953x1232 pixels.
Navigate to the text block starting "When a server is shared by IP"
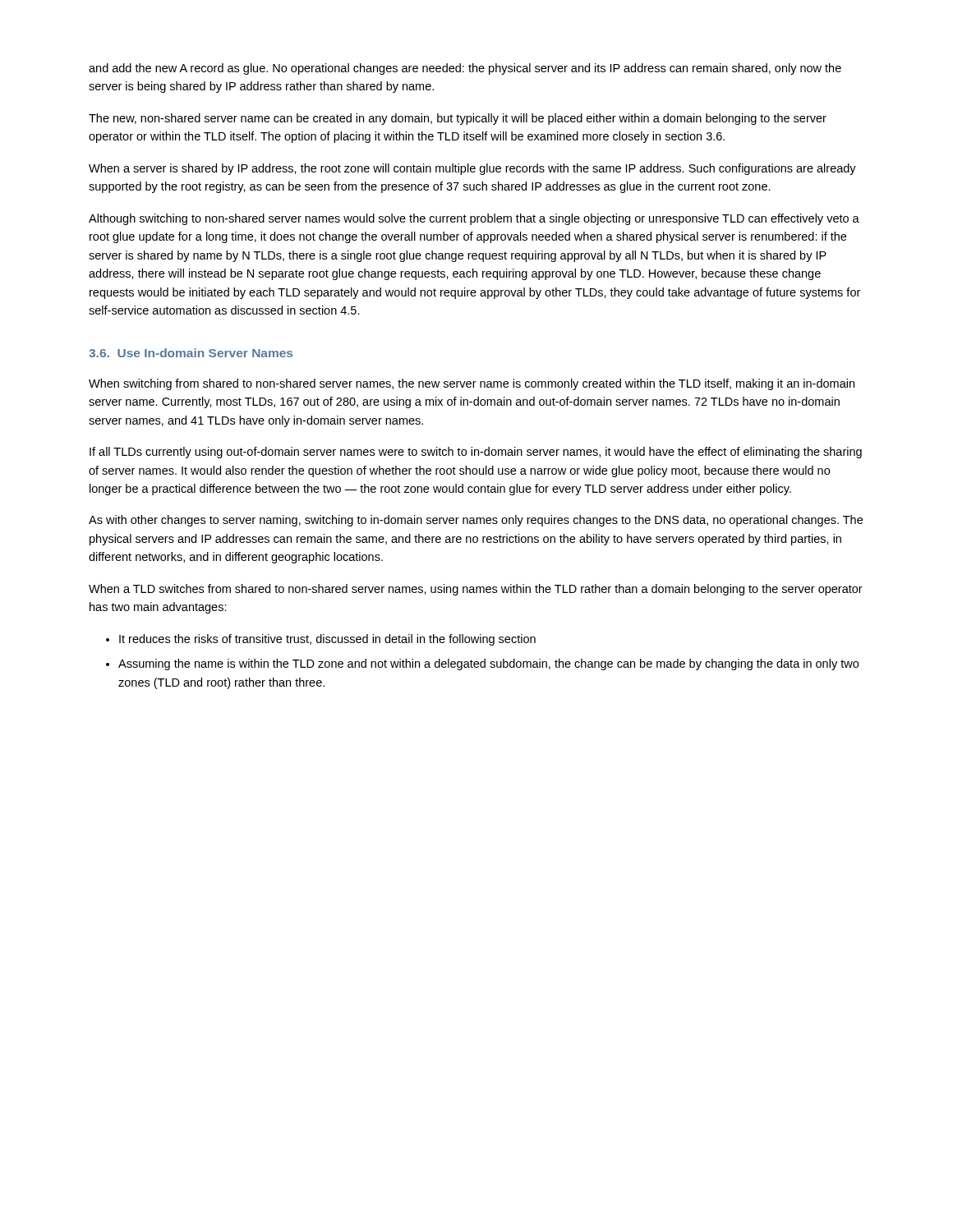pyautogui.click(x=472, y=177)
